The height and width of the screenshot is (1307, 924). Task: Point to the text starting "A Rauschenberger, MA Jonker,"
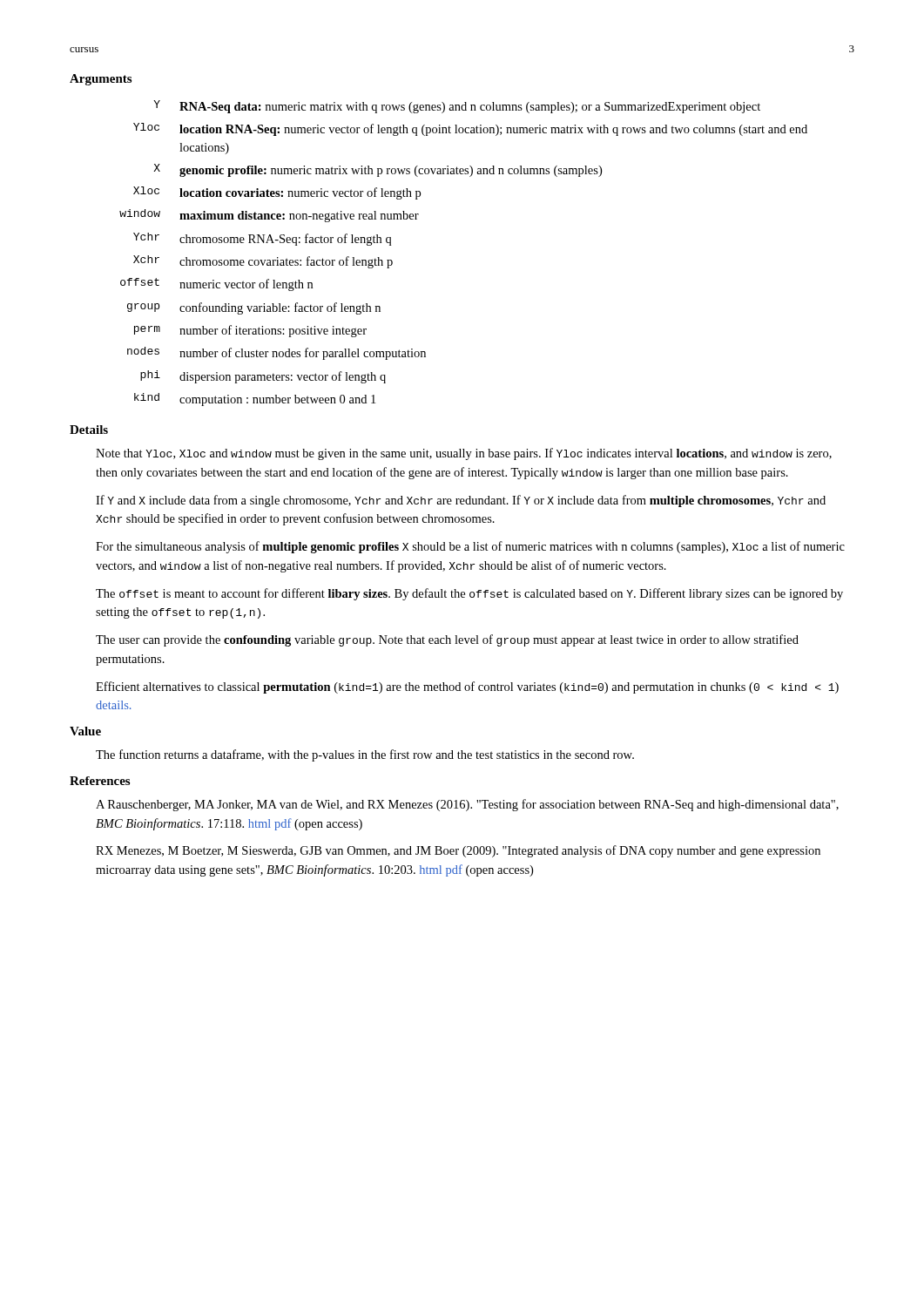coord(467,814)
